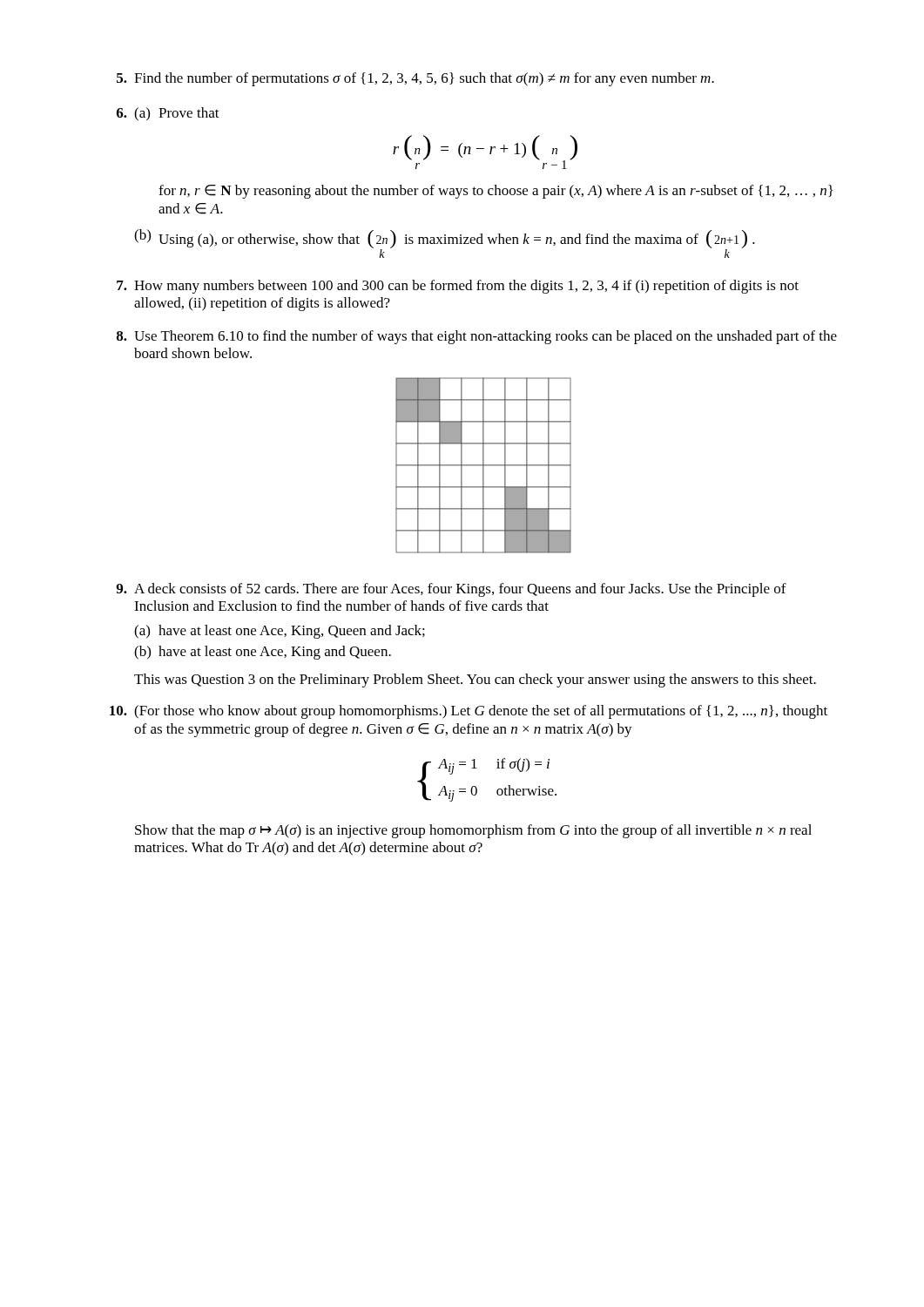
Task: Point to the block beginning "This was Question 3 on the Preliminary"
Action: coord(475,679)
